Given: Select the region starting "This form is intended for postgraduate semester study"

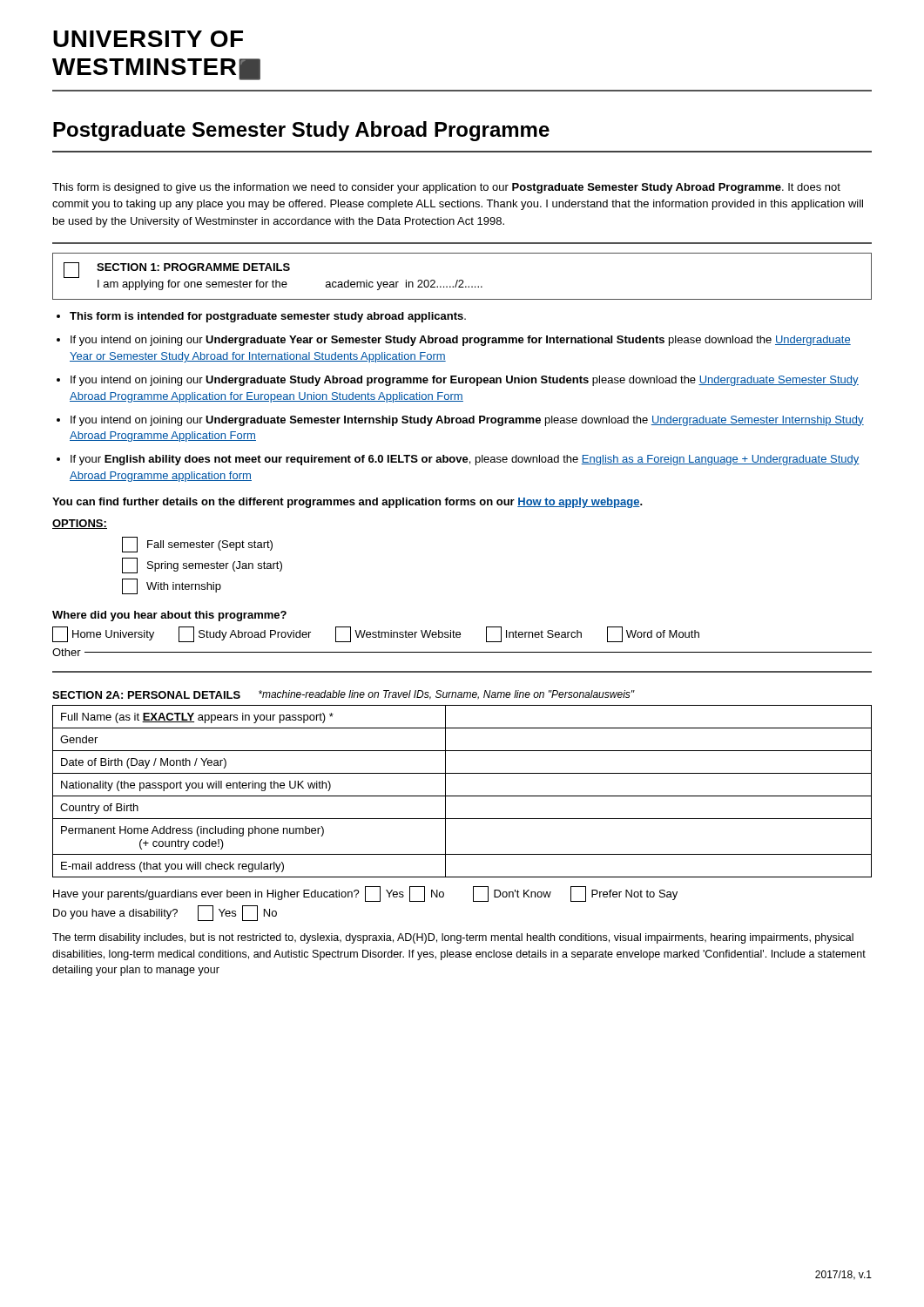Looking at the screenshot, I should point(268,316).
